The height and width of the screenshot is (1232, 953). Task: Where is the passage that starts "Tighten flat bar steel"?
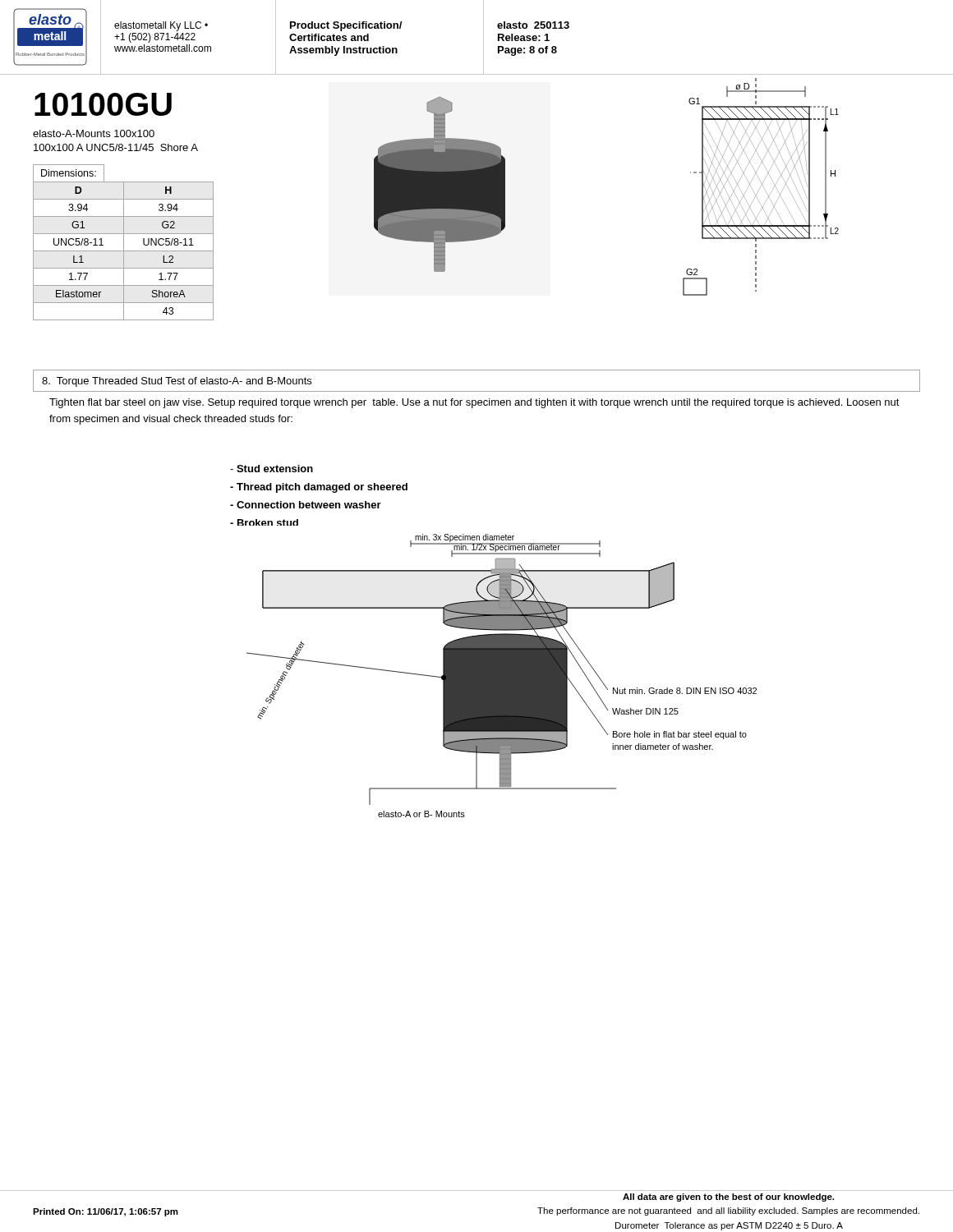(474, 410)
